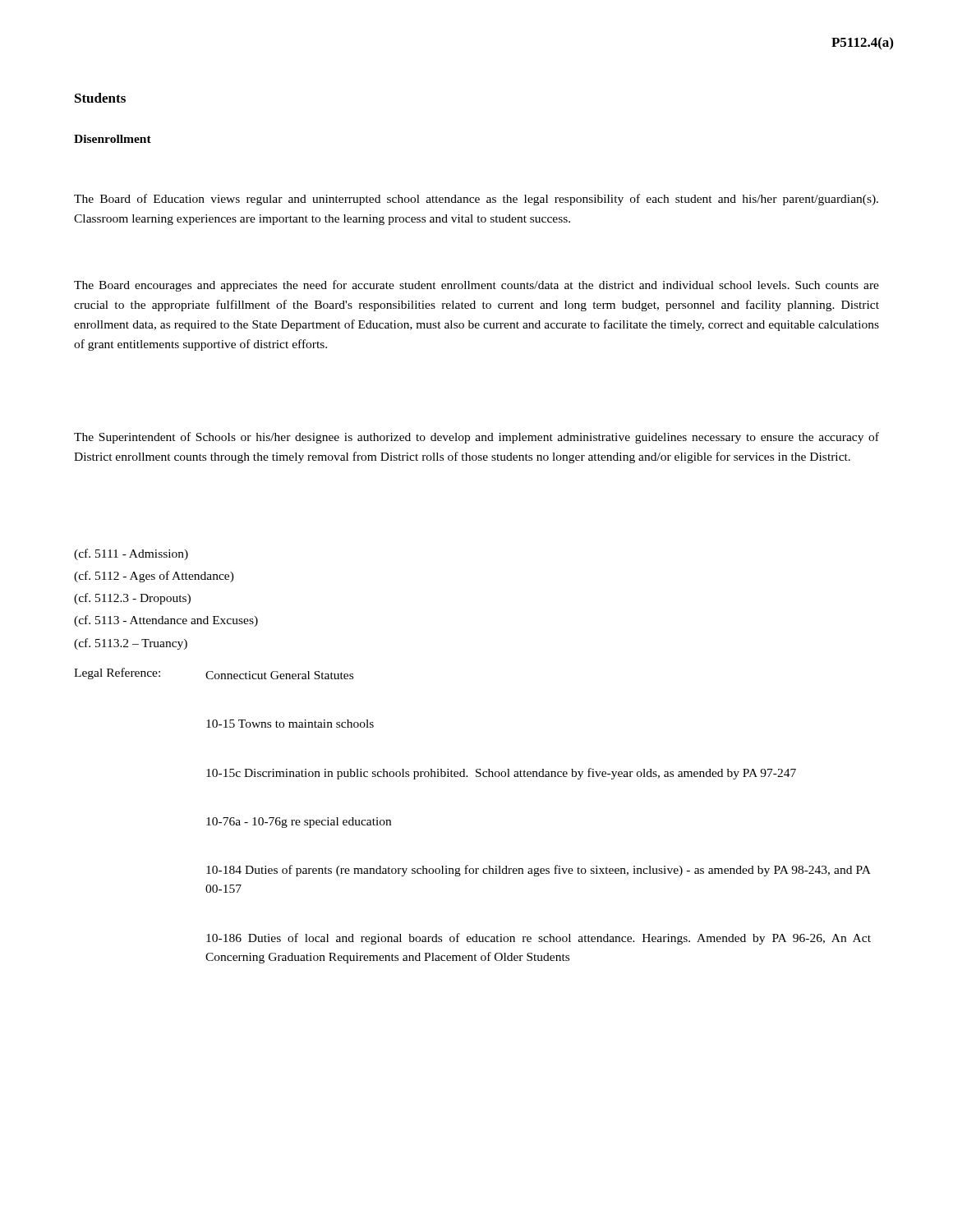Viewport: 953px width, 1232px height.
Task: Where is the passage that starts "Legal Reference: Connecticut General Statutes 10-15 Towns to"?
Action: pos(214,673)
